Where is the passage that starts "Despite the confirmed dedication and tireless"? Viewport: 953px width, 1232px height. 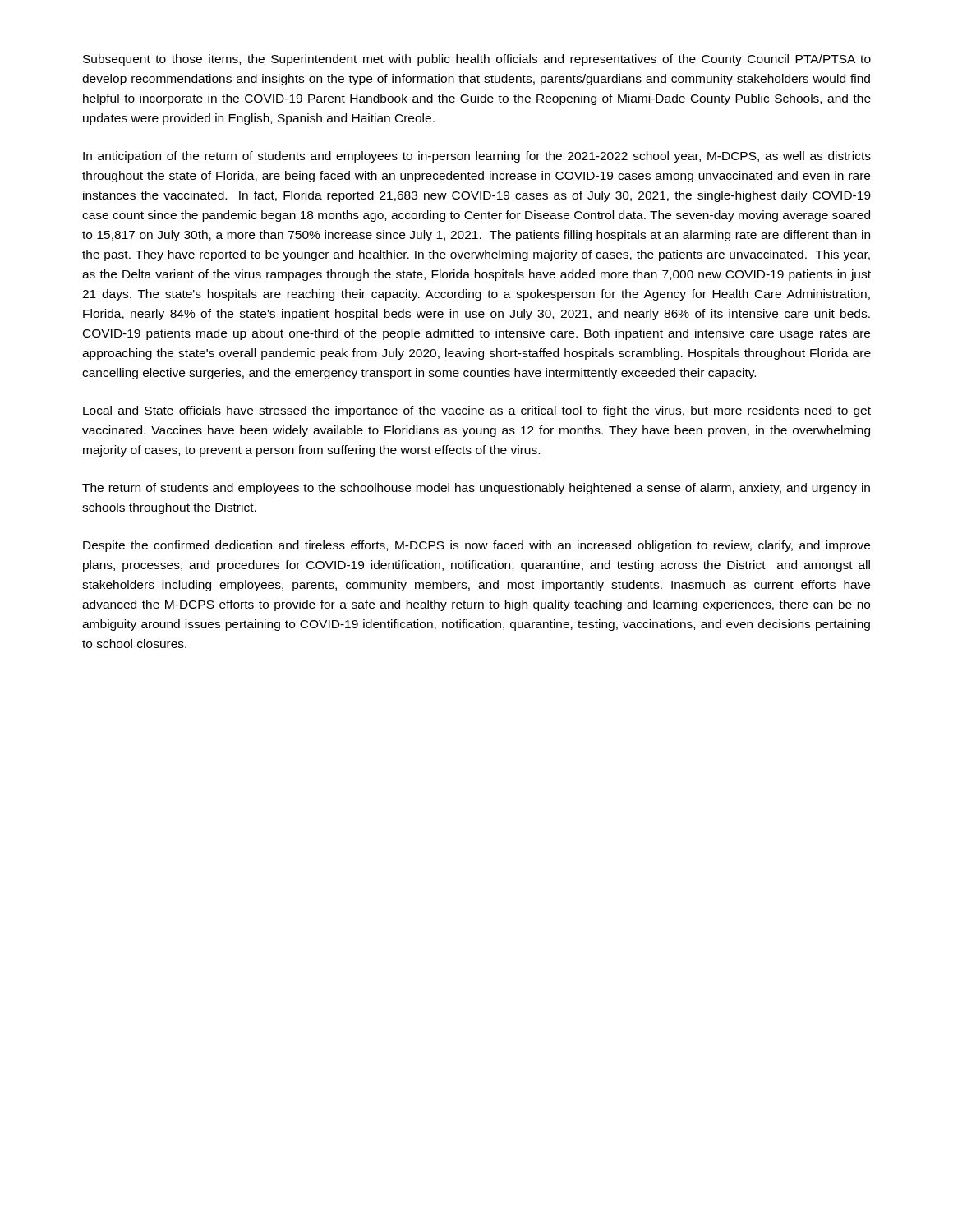pyautogui.click(x=476, y=595)
